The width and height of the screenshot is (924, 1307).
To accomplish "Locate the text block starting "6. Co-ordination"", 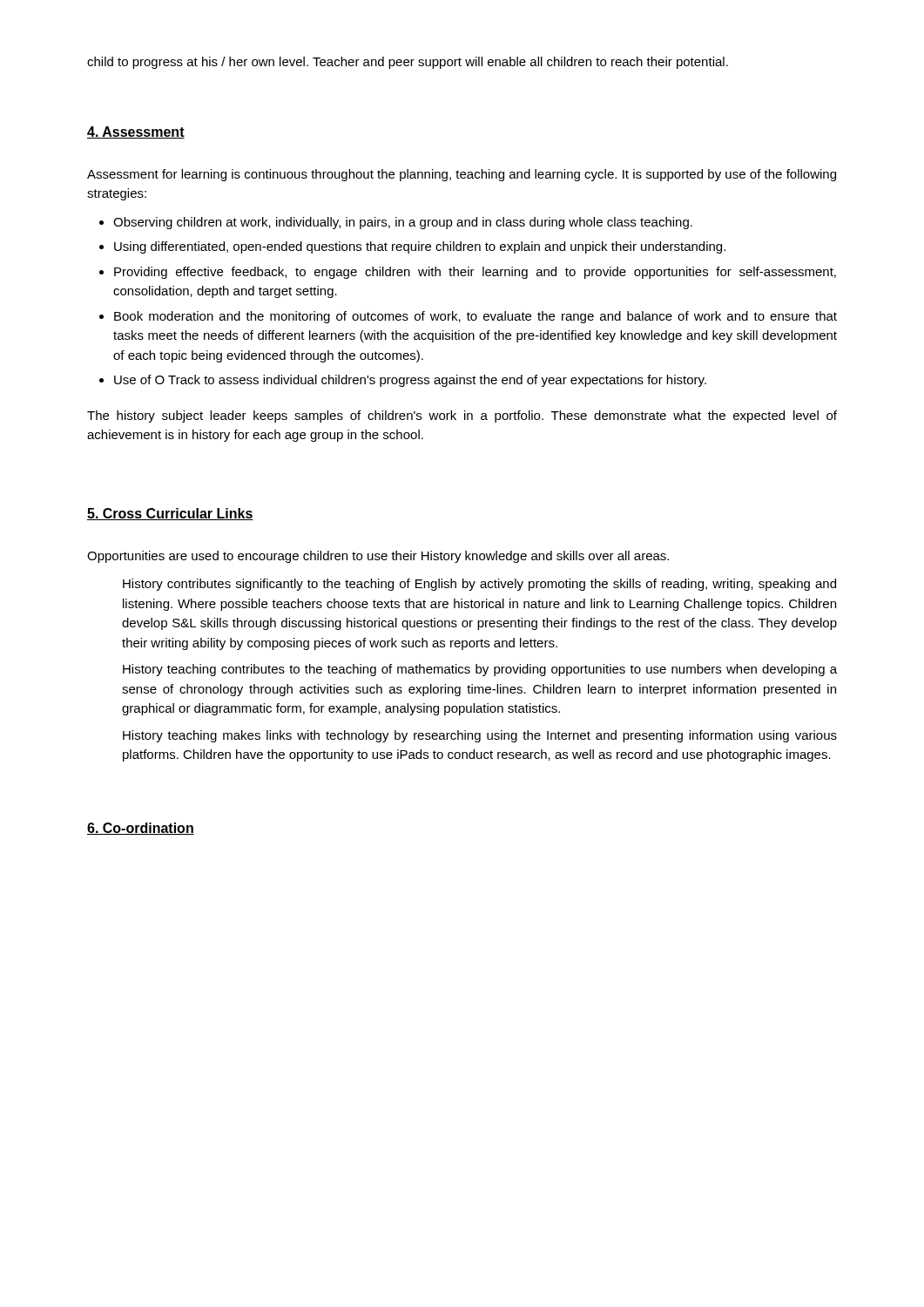I will [x=141, y=828].
